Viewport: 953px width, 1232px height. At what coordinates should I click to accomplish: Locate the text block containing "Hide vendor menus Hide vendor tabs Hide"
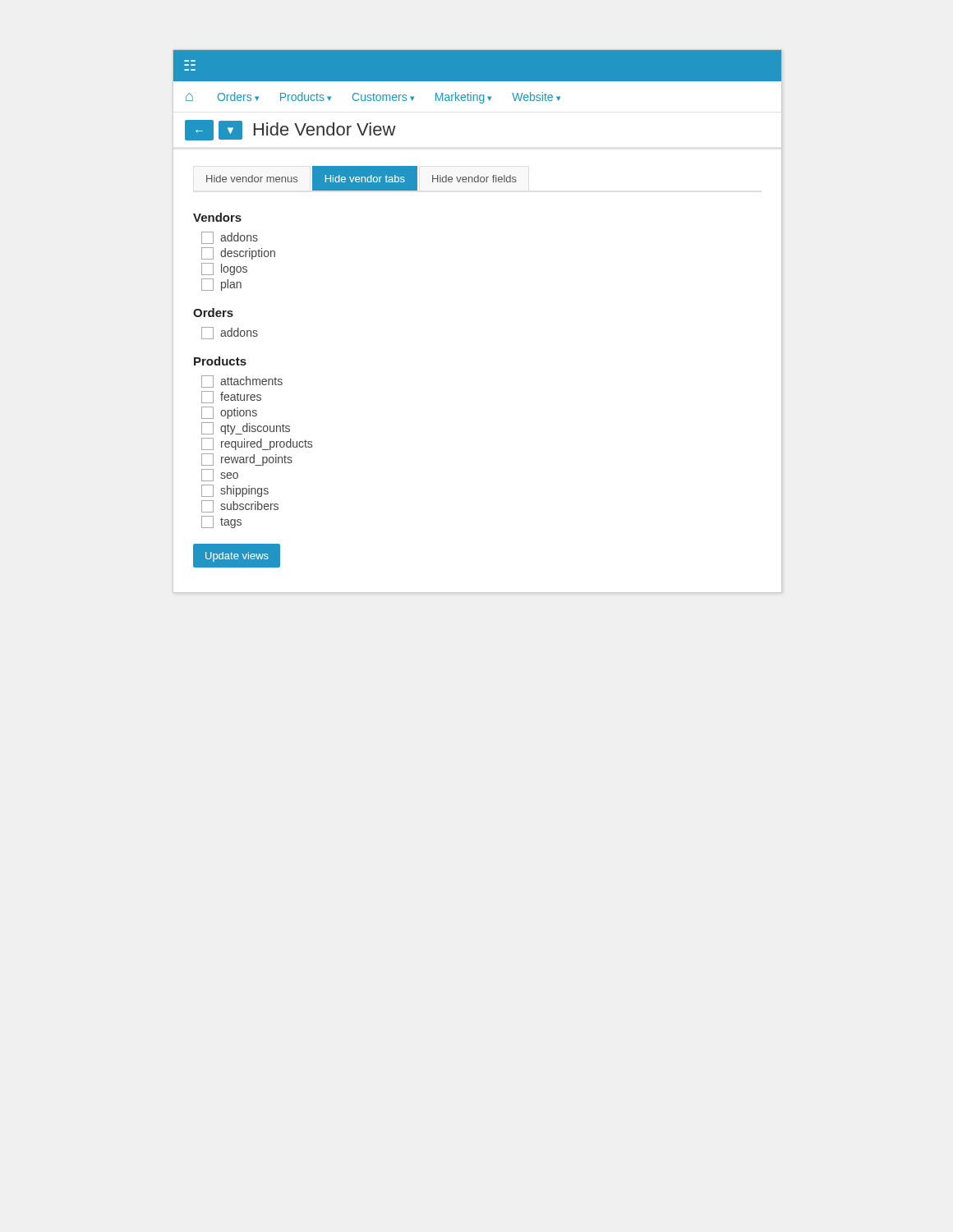pos(361,178)
